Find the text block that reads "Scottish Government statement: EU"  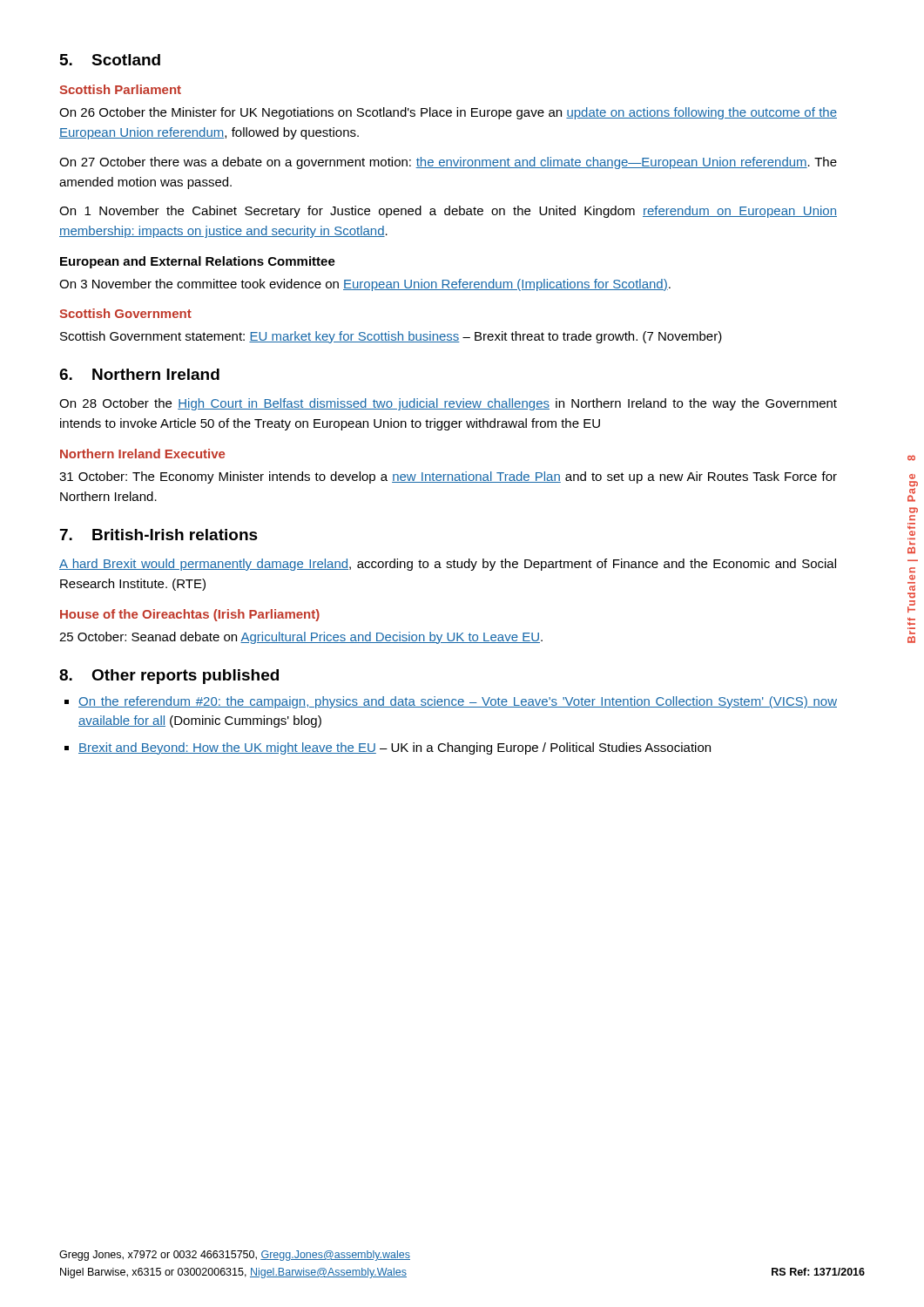(x=391, y=336)
